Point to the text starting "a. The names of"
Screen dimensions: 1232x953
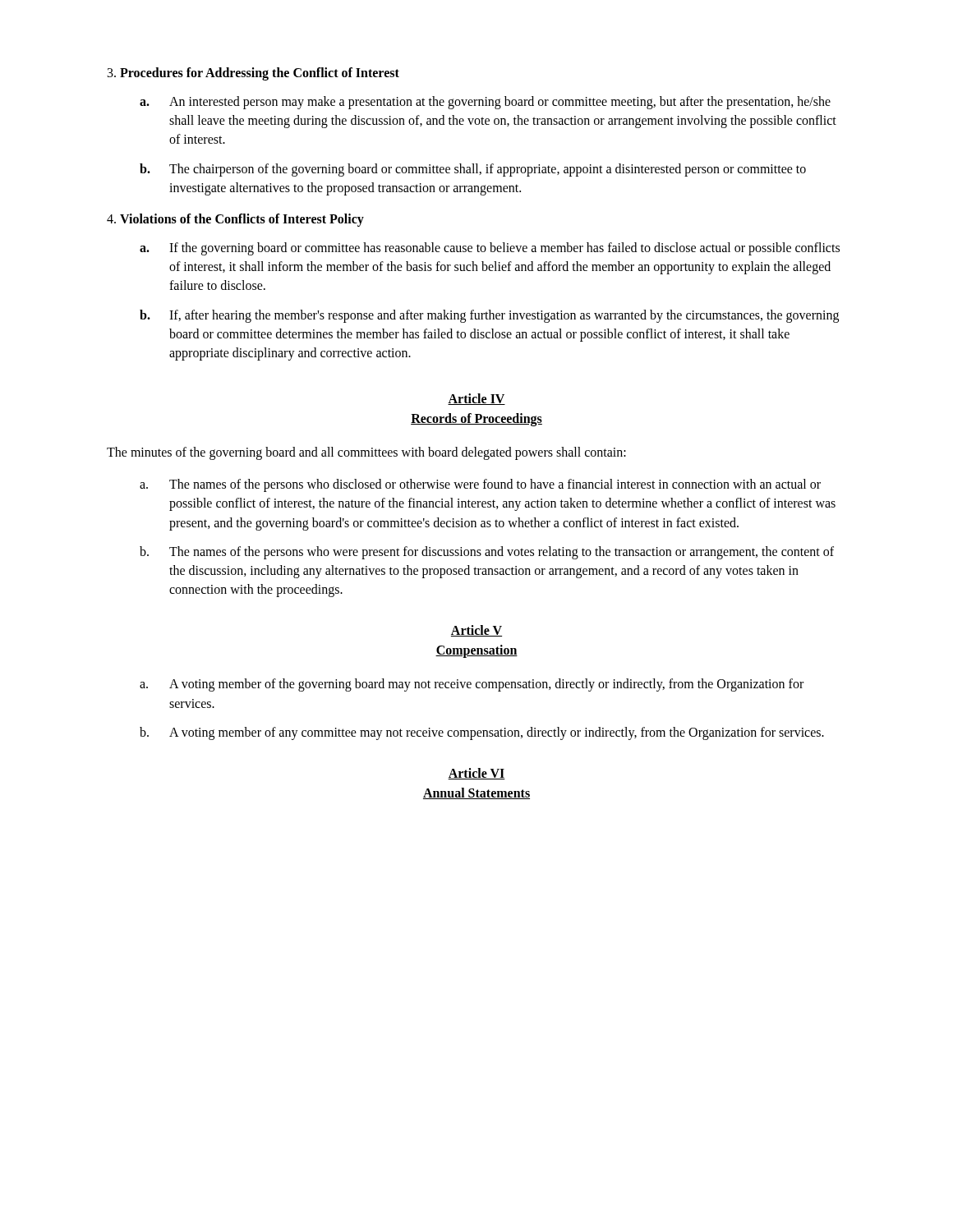[x=476, y=504]
